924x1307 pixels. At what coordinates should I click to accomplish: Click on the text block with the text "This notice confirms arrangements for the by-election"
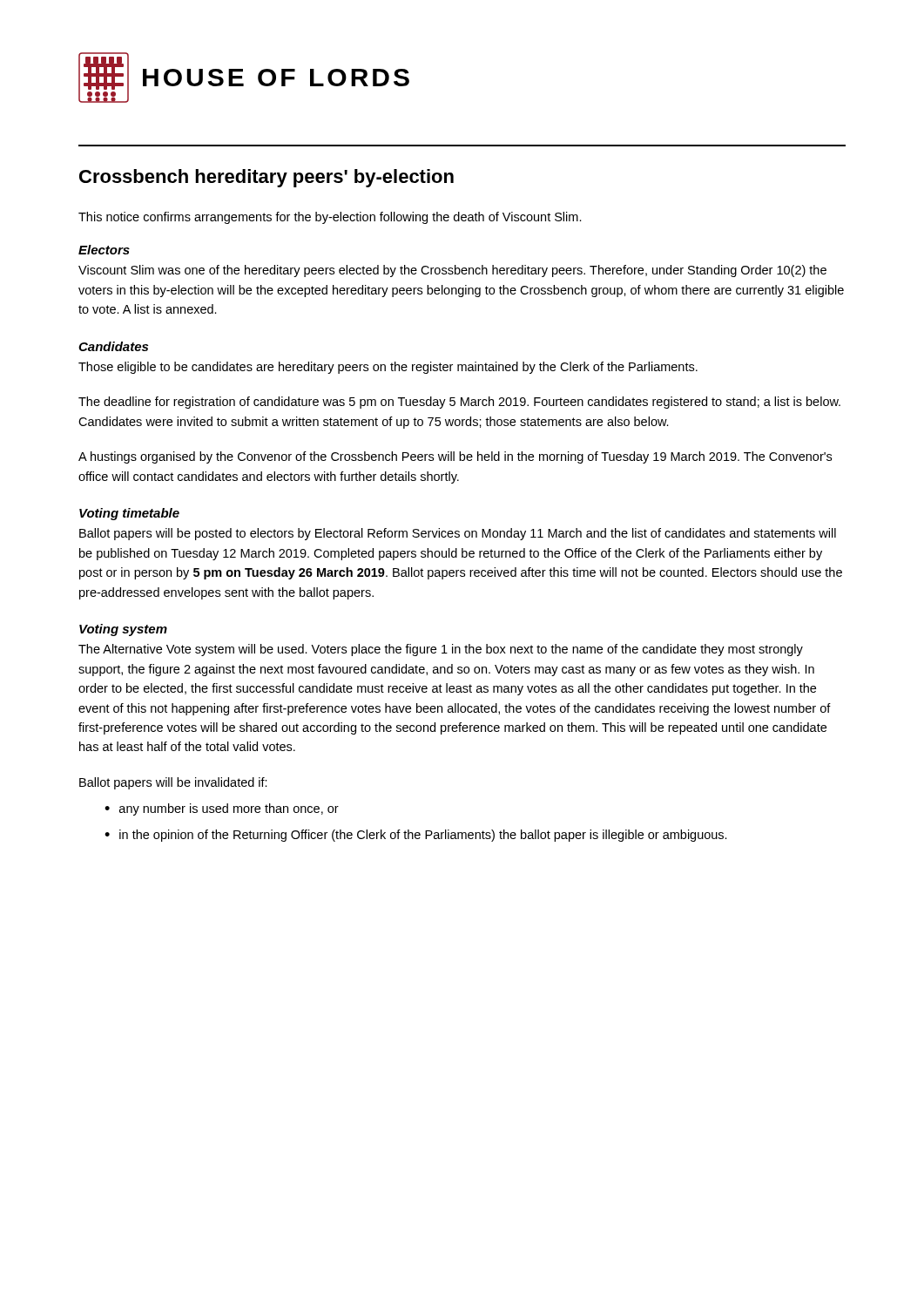tap(330, 217)
